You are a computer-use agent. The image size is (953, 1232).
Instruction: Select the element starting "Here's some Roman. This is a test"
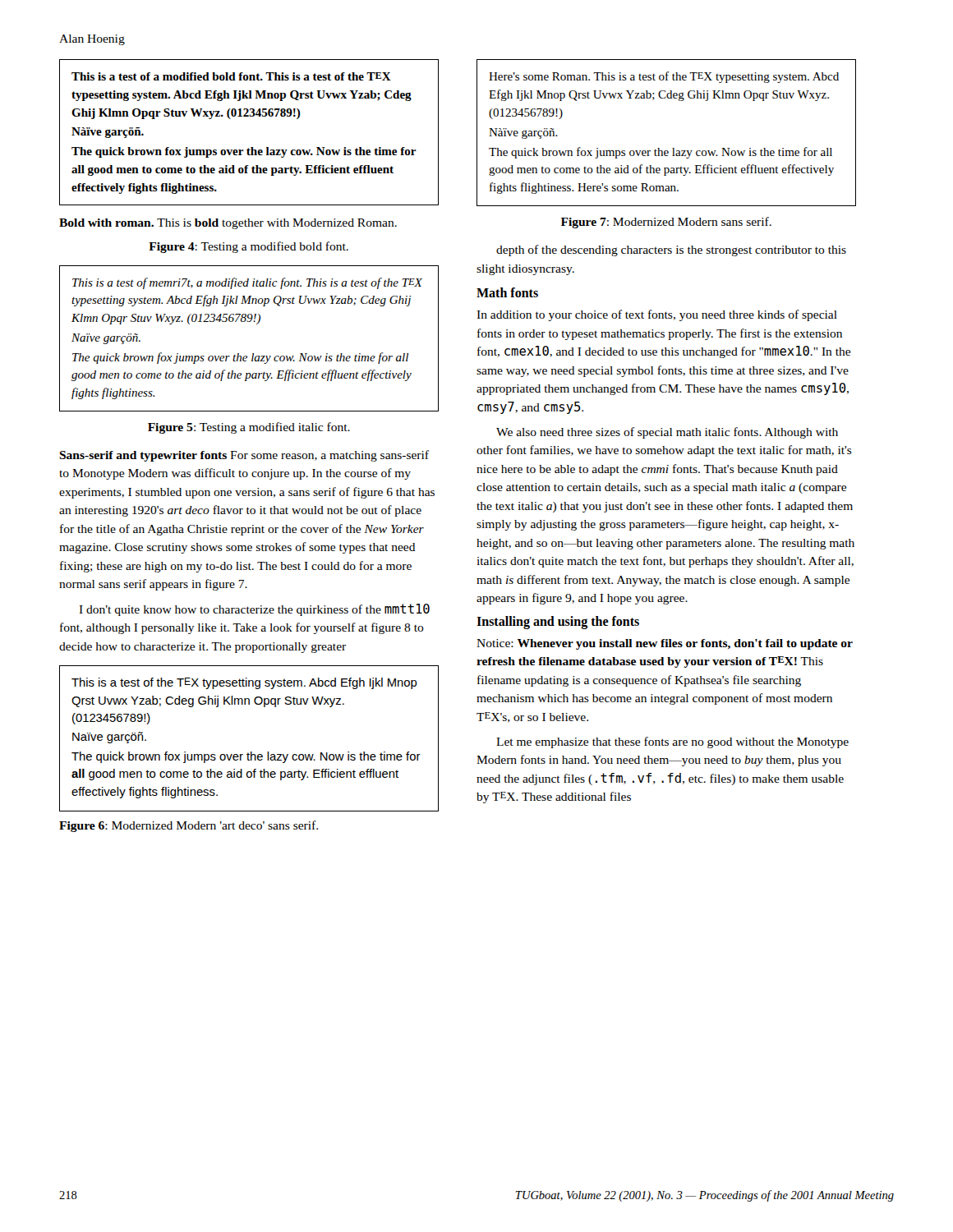tap(664, 77)
